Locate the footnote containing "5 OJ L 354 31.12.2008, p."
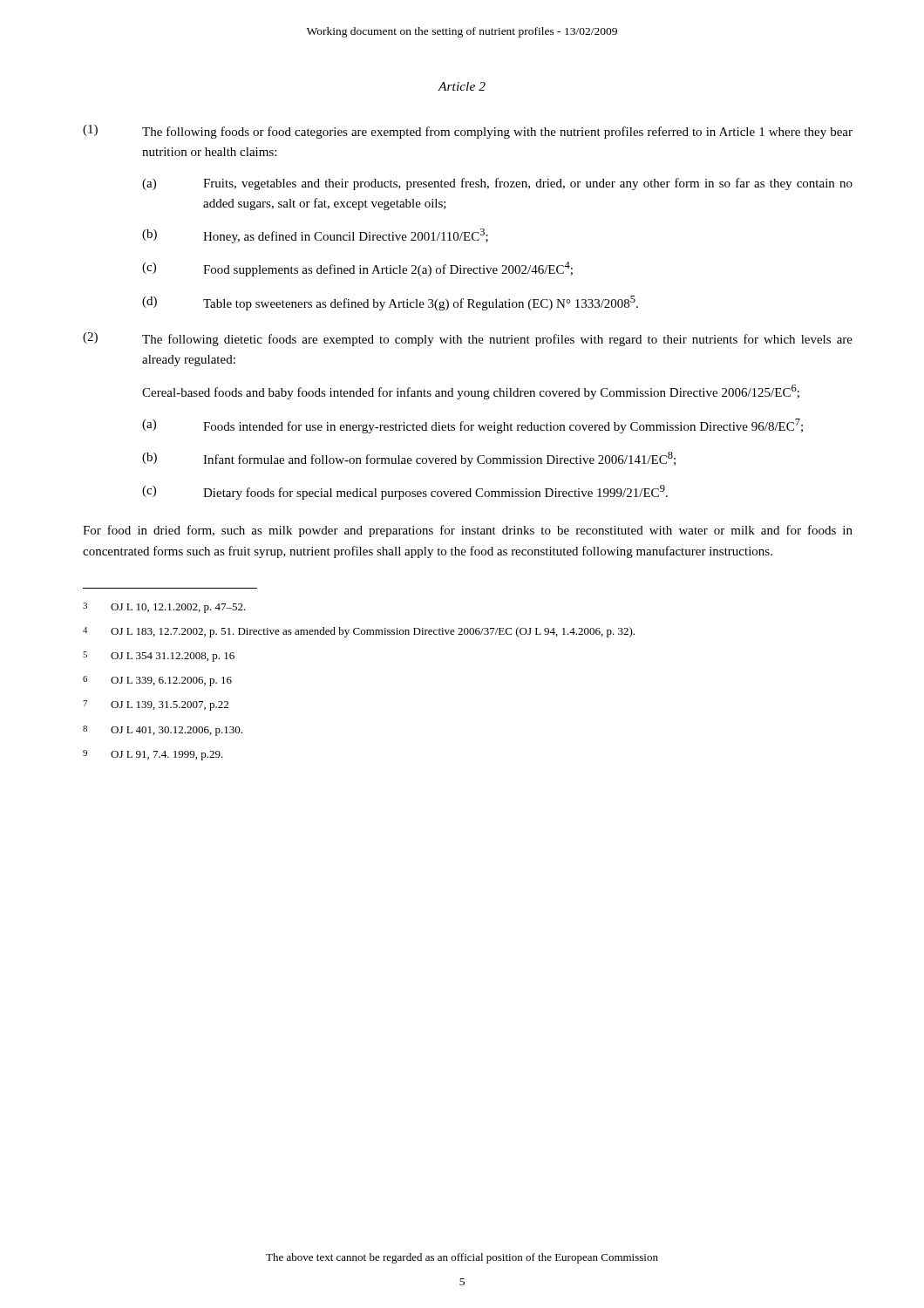Viewport: 924px width, 1308px height. click(159, 657)
